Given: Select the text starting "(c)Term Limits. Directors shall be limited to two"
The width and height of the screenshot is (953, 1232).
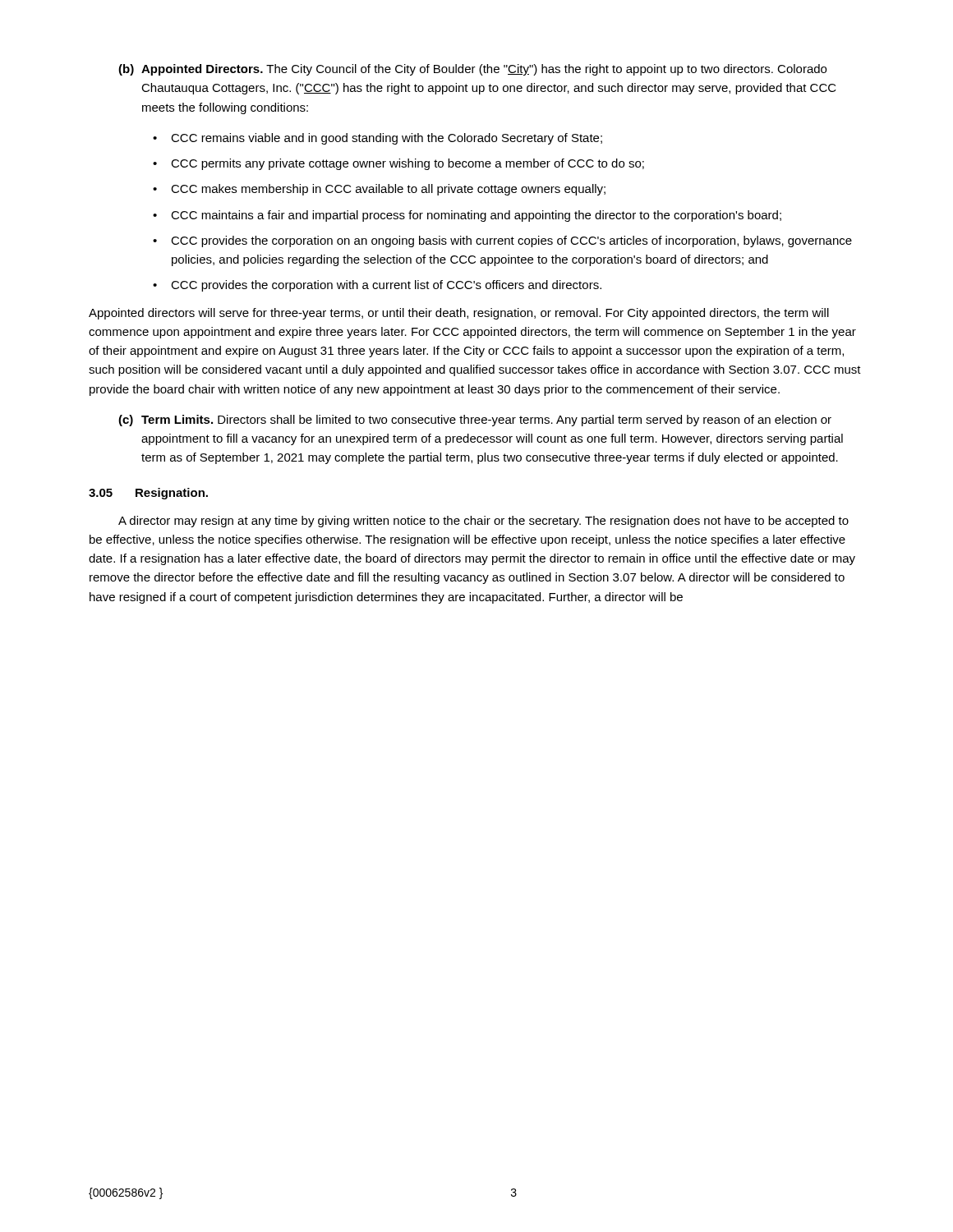Looking at the screenshot, I should click(x=475, y=438).
